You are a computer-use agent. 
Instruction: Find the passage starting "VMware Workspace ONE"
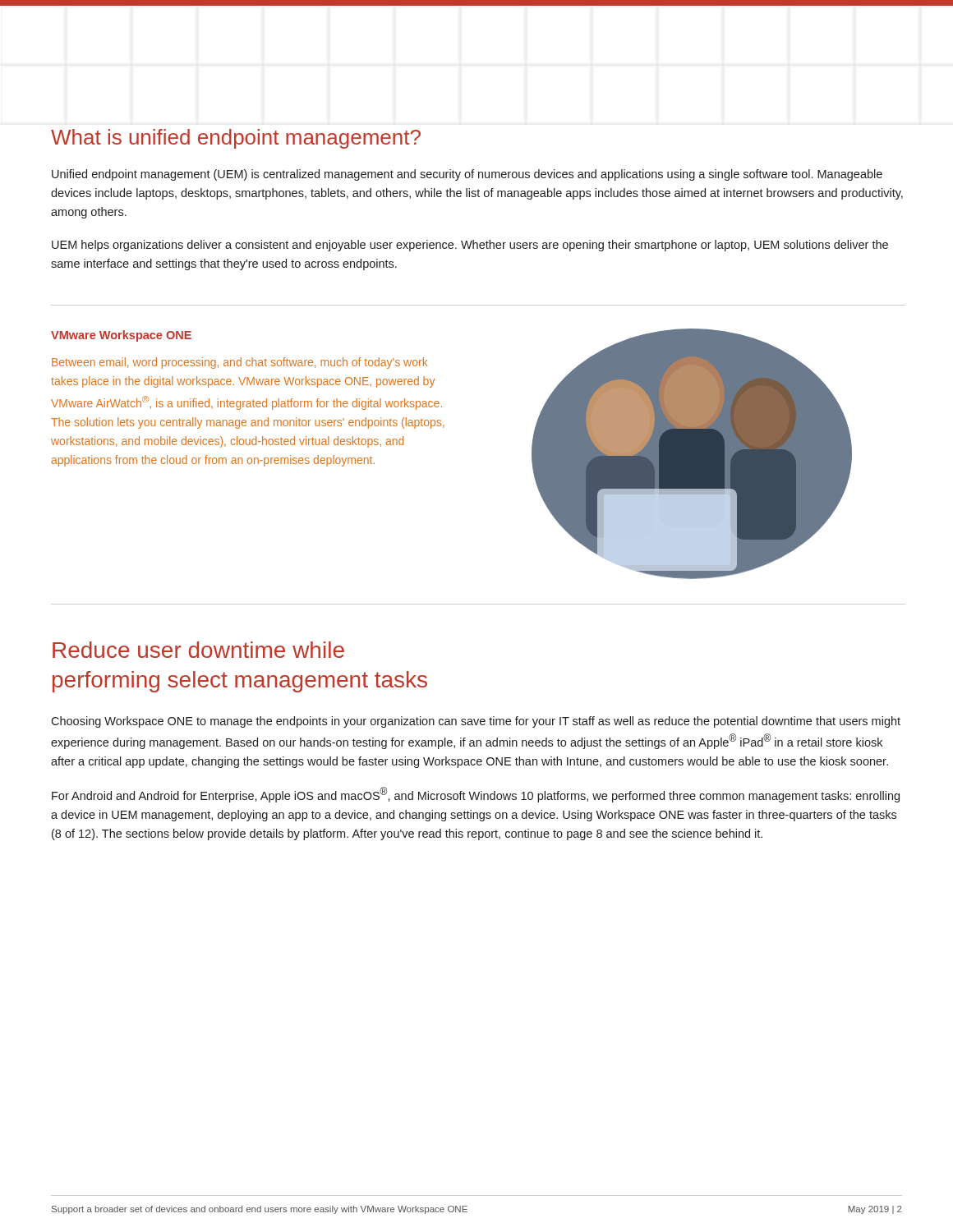[121, 336]
